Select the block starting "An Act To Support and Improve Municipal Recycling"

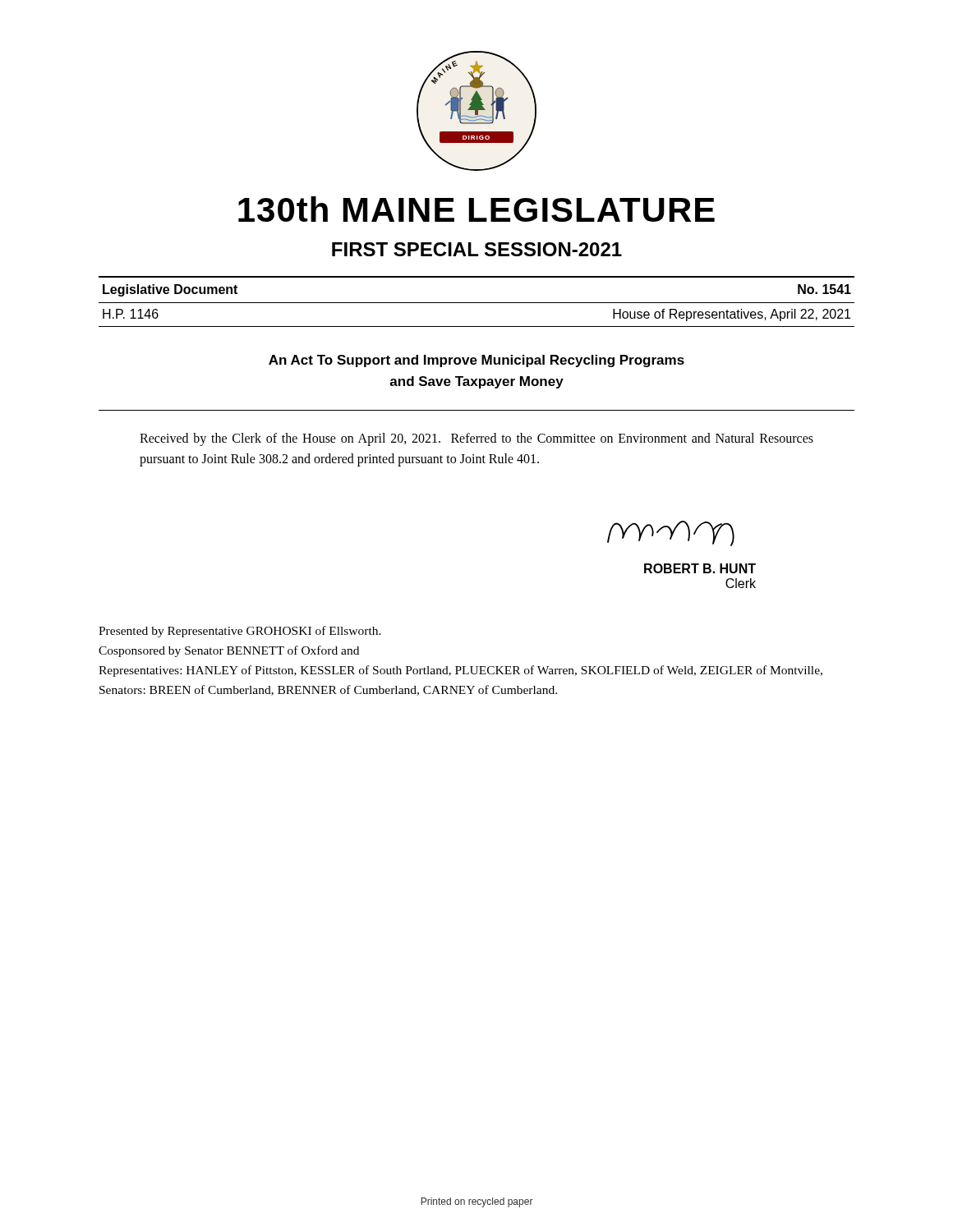(x=476, y=371)
